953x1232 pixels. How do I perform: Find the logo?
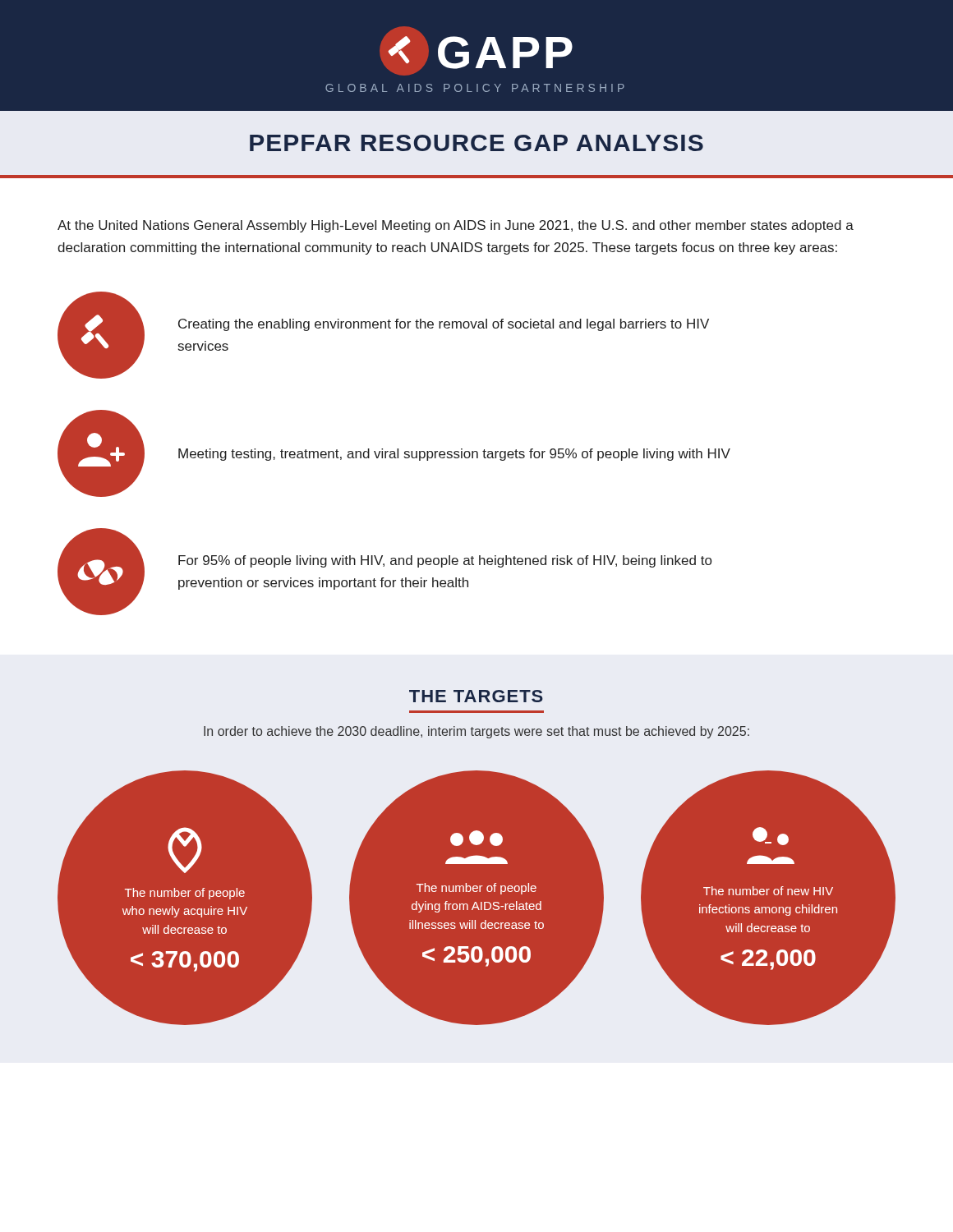point(476,68)
